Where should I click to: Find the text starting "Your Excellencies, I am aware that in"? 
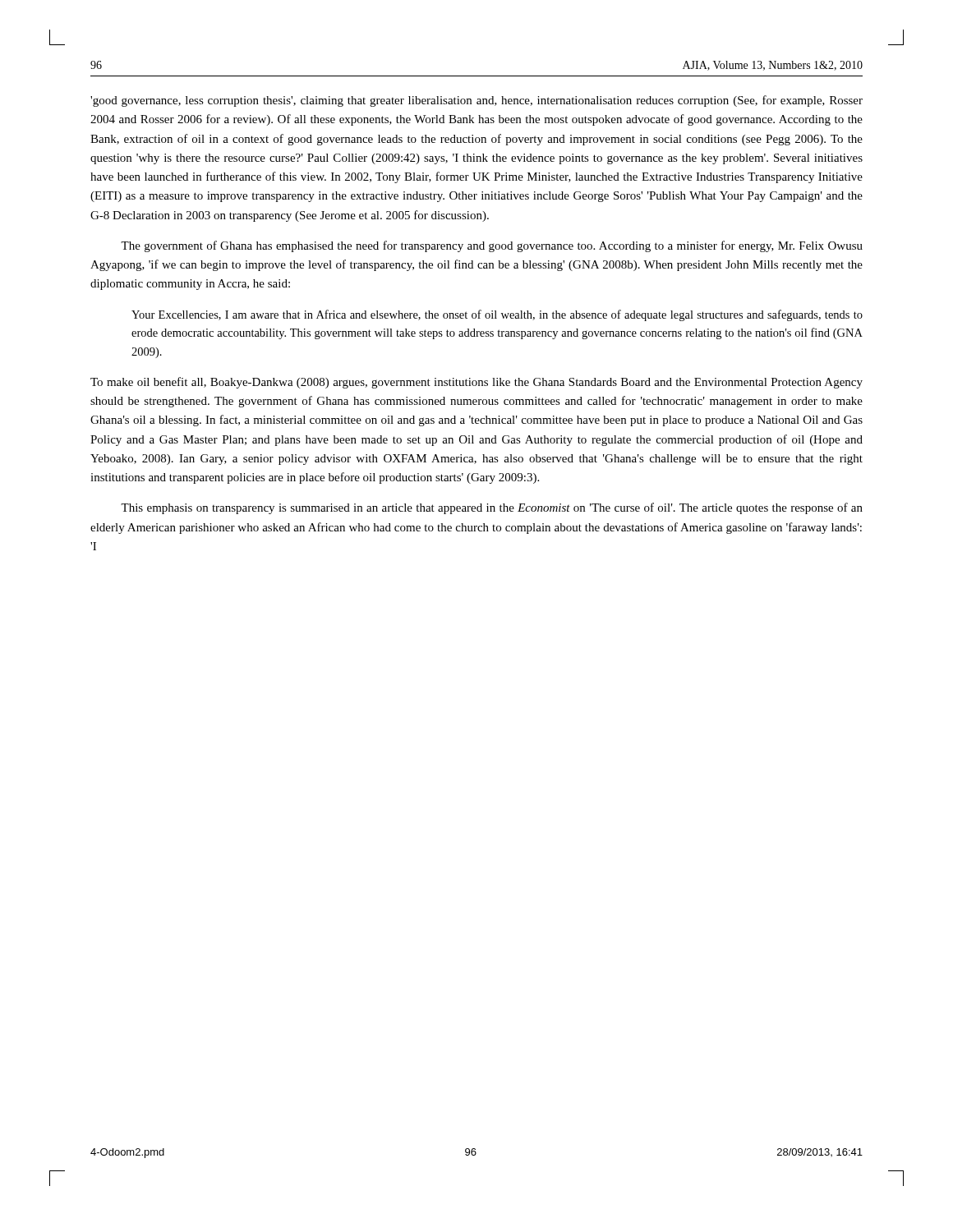(497, 333)
